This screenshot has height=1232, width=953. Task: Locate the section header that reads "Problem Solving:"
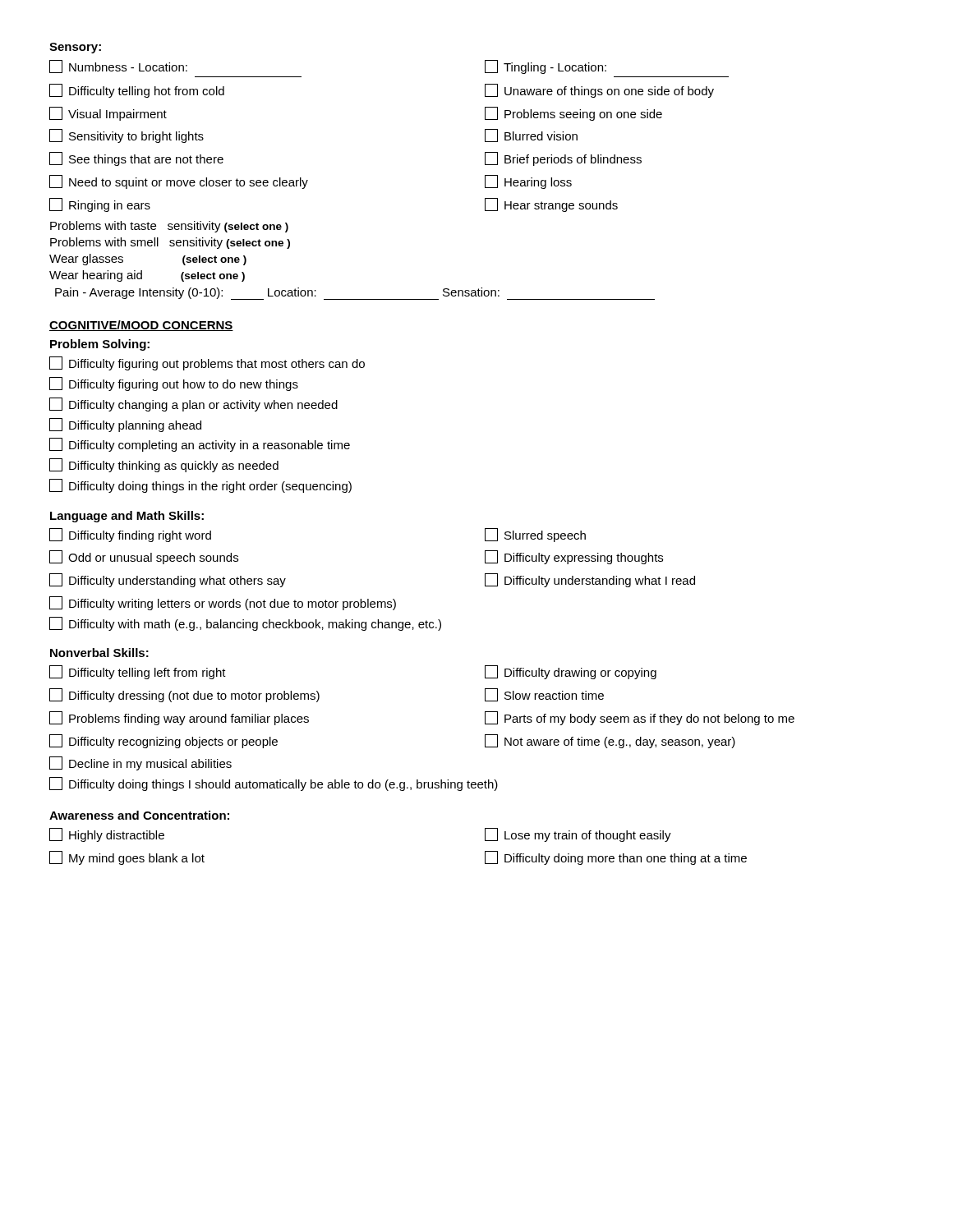click(x=100, y=344)
